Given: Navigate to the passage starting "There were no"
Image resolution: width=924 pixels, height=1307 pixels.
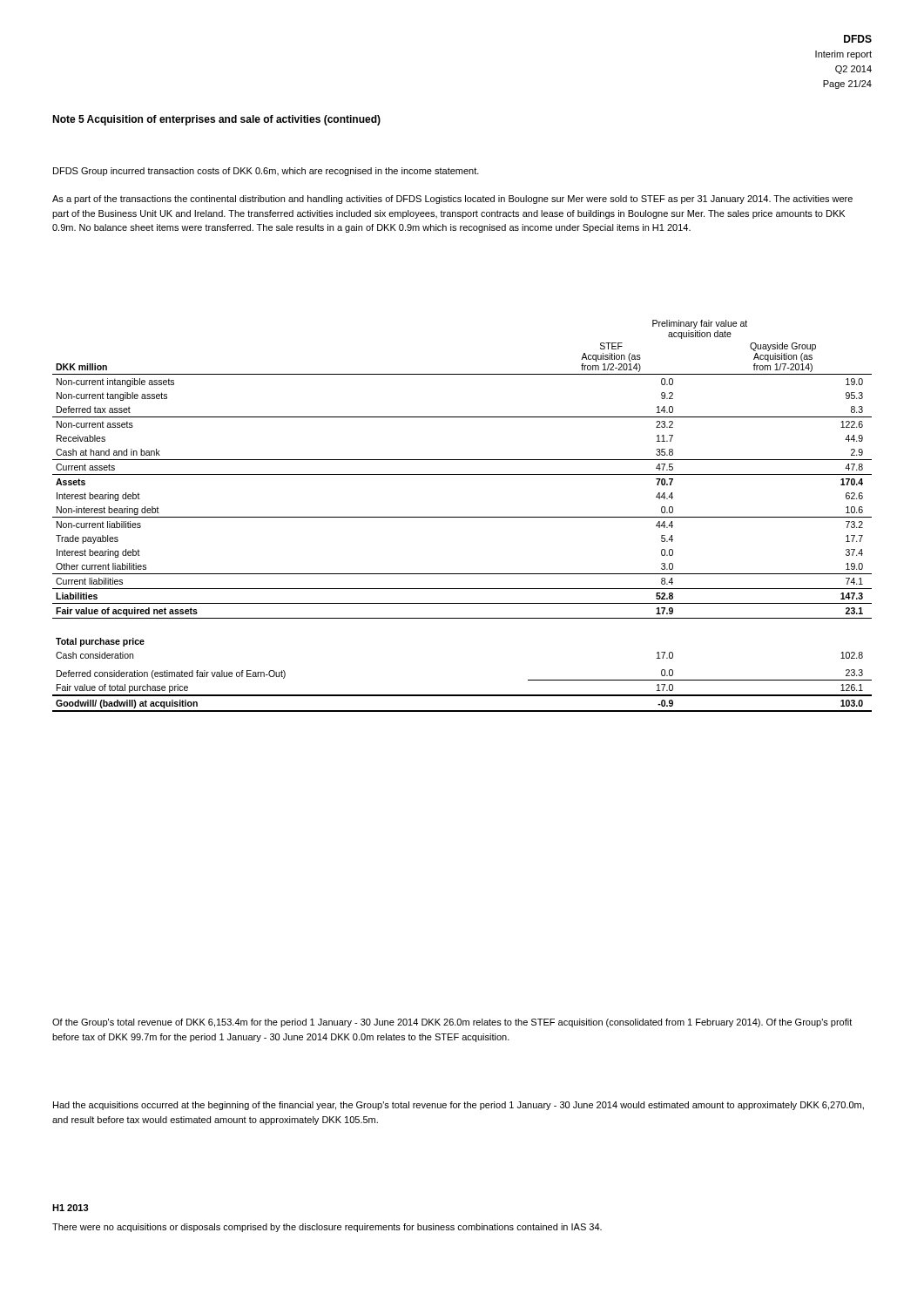Looking at the screenshot, I should point(327,1227).
